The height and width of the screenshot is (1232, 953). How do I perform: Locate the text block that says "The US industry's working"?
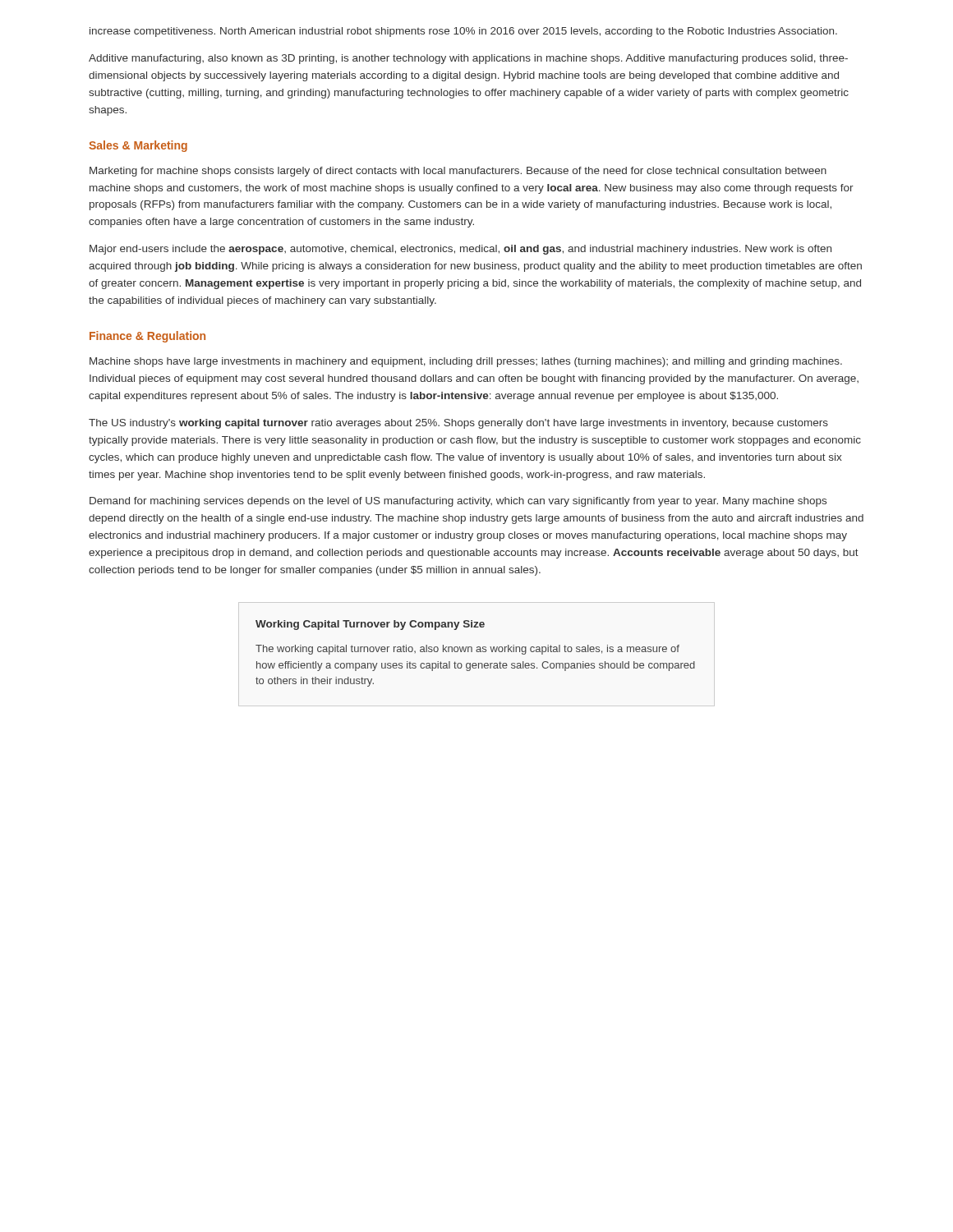point(475,448)
